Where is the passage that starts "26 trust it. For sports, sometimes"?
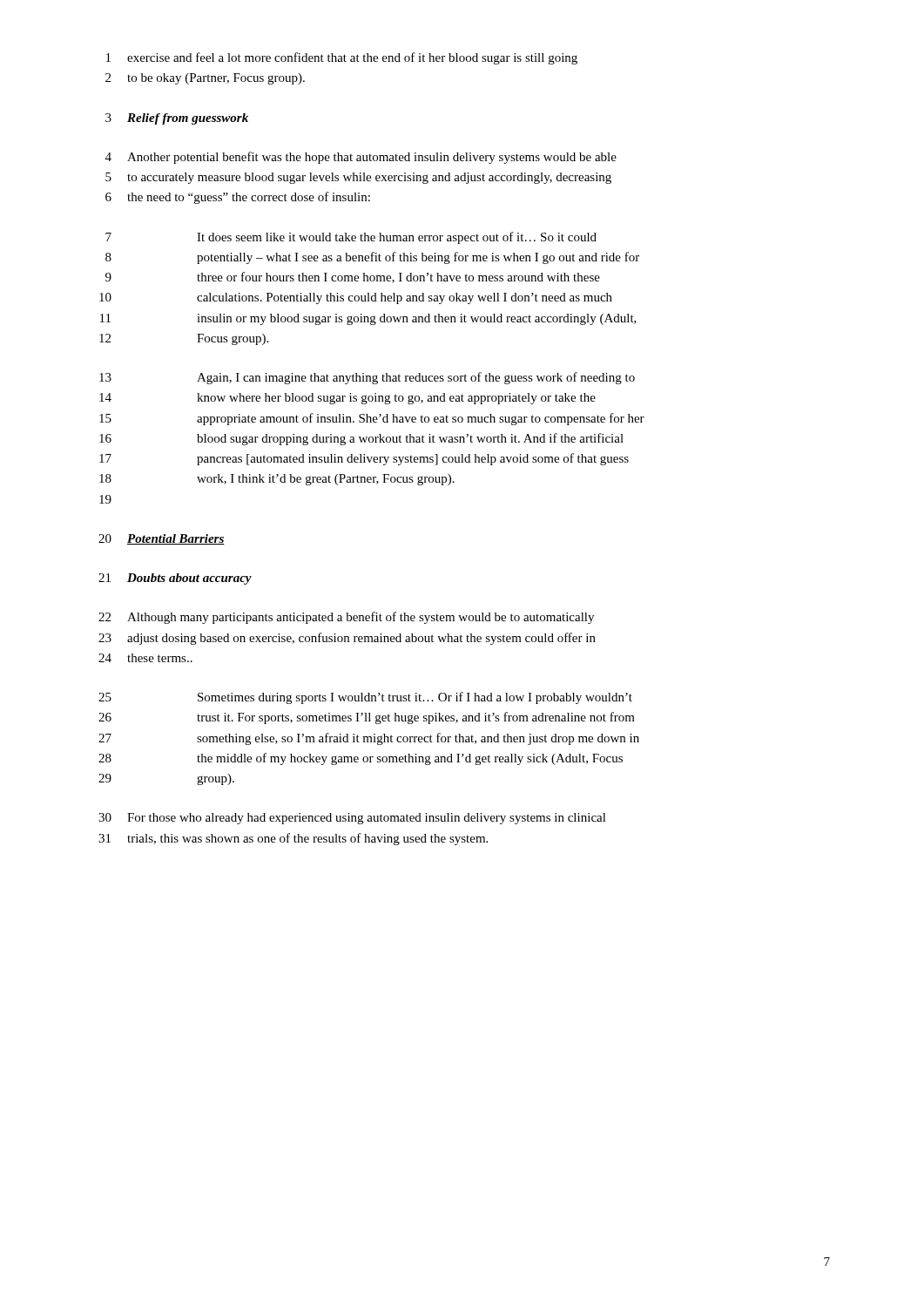The width and height of the screenshot is (924, 1307). click(x=462, y=718)
